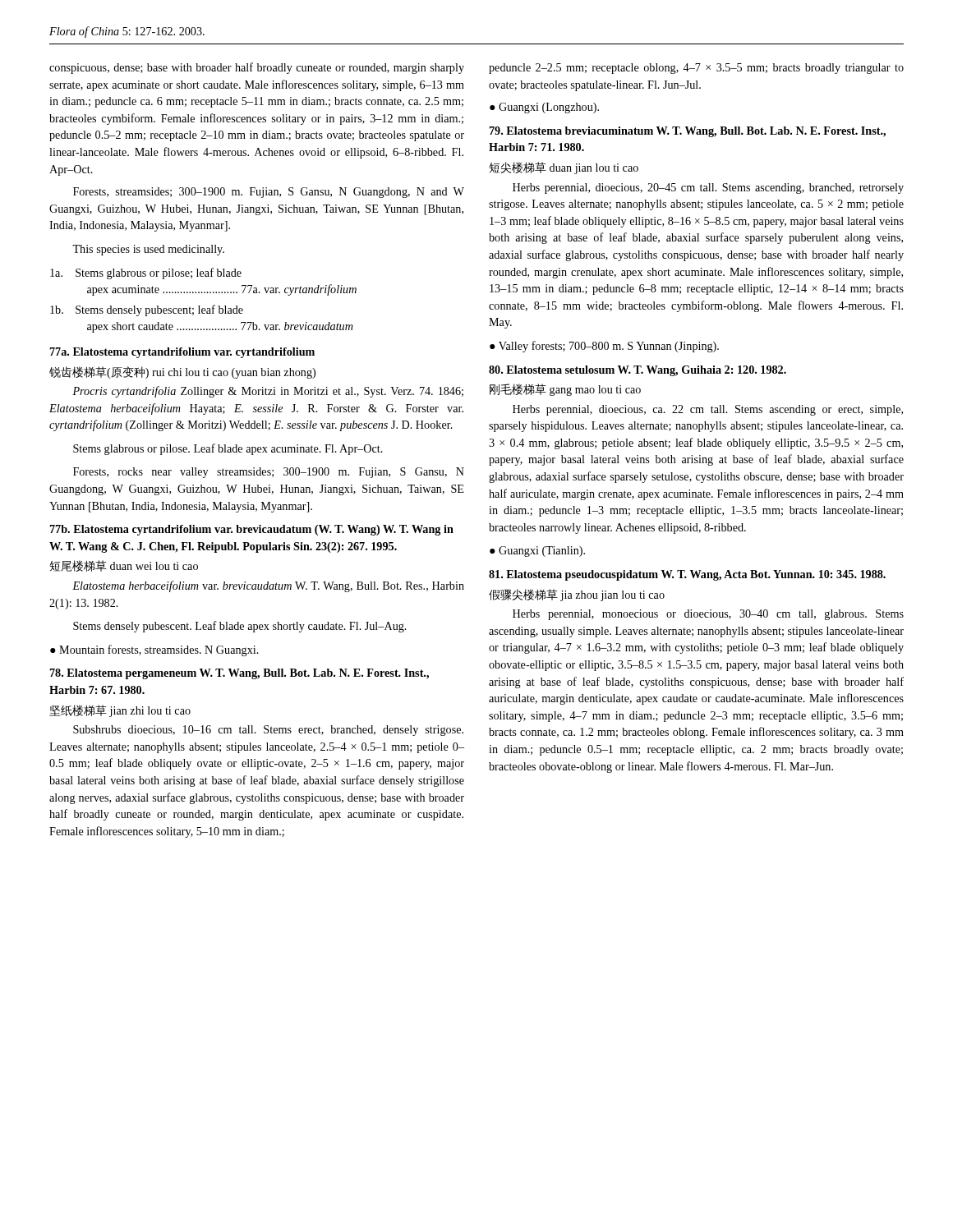Screen dimensions: 1232x953
Task: Click the passage that begins "刚毛楼梯草 gang mao lou ti cao"
Action: pos(696,470)
